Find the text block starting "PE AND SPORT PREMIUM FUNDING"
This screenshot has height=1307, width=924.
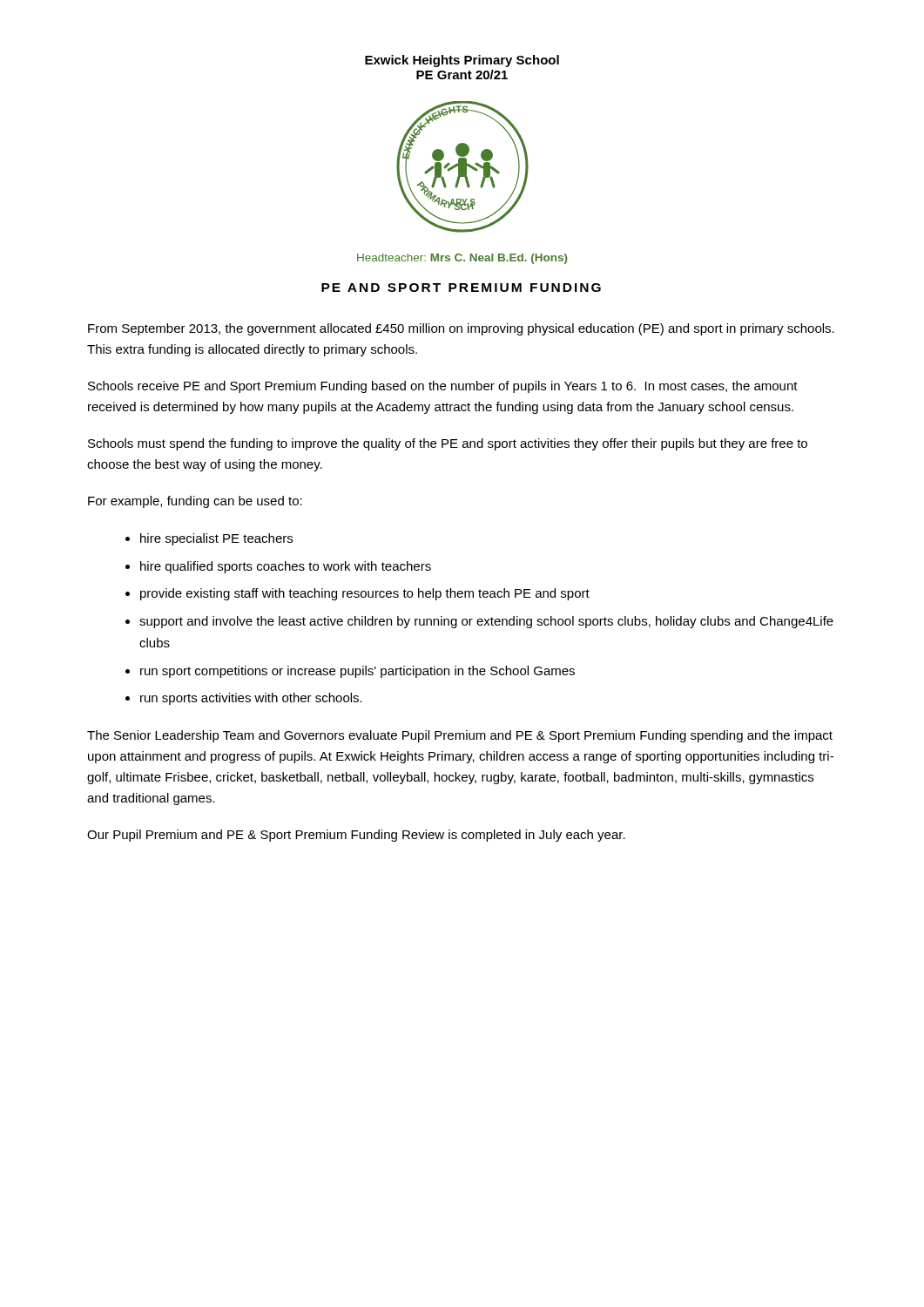click(462, 287)
